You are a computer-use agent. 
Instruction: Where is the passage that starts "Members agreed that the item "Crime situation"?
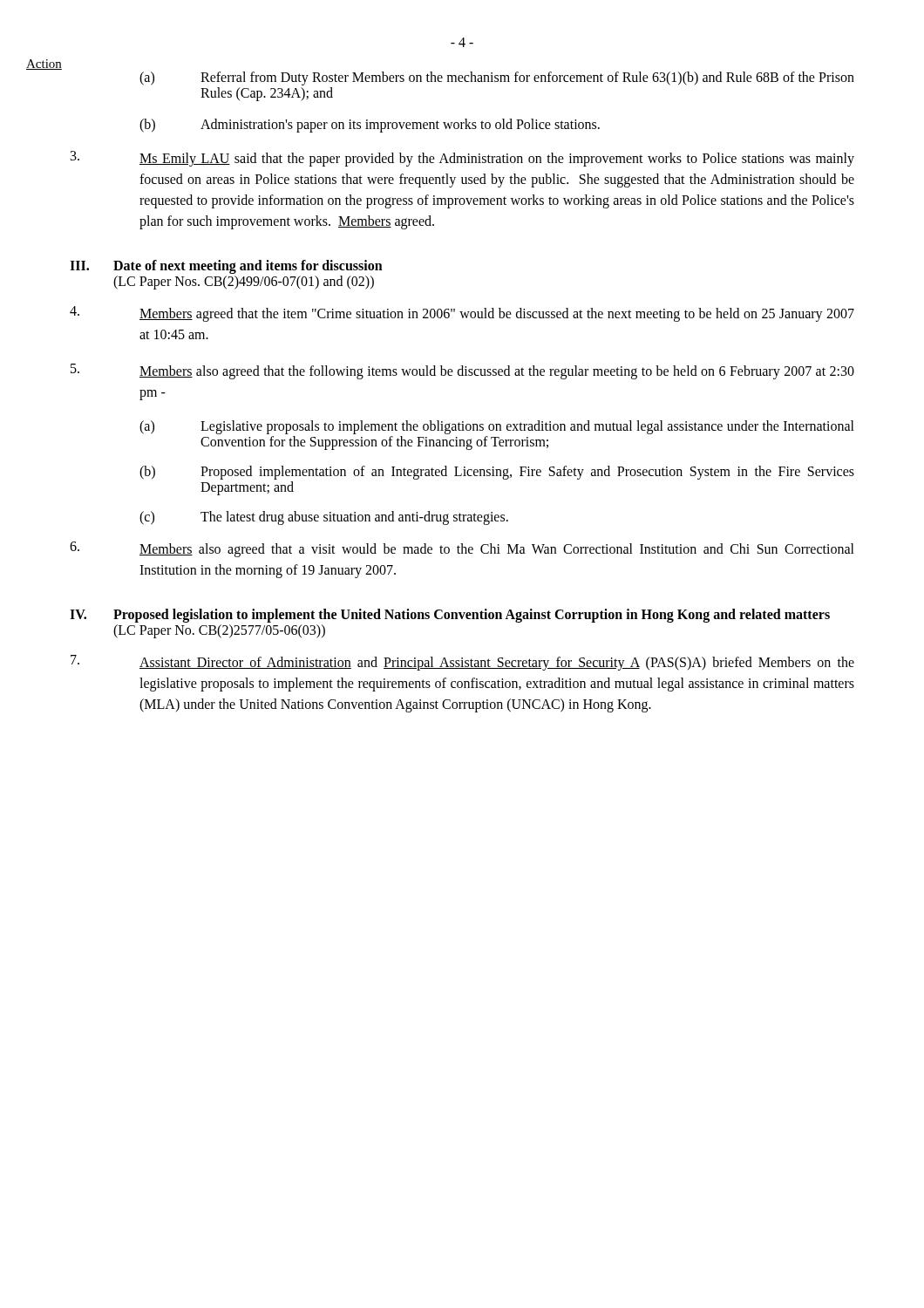462,324
